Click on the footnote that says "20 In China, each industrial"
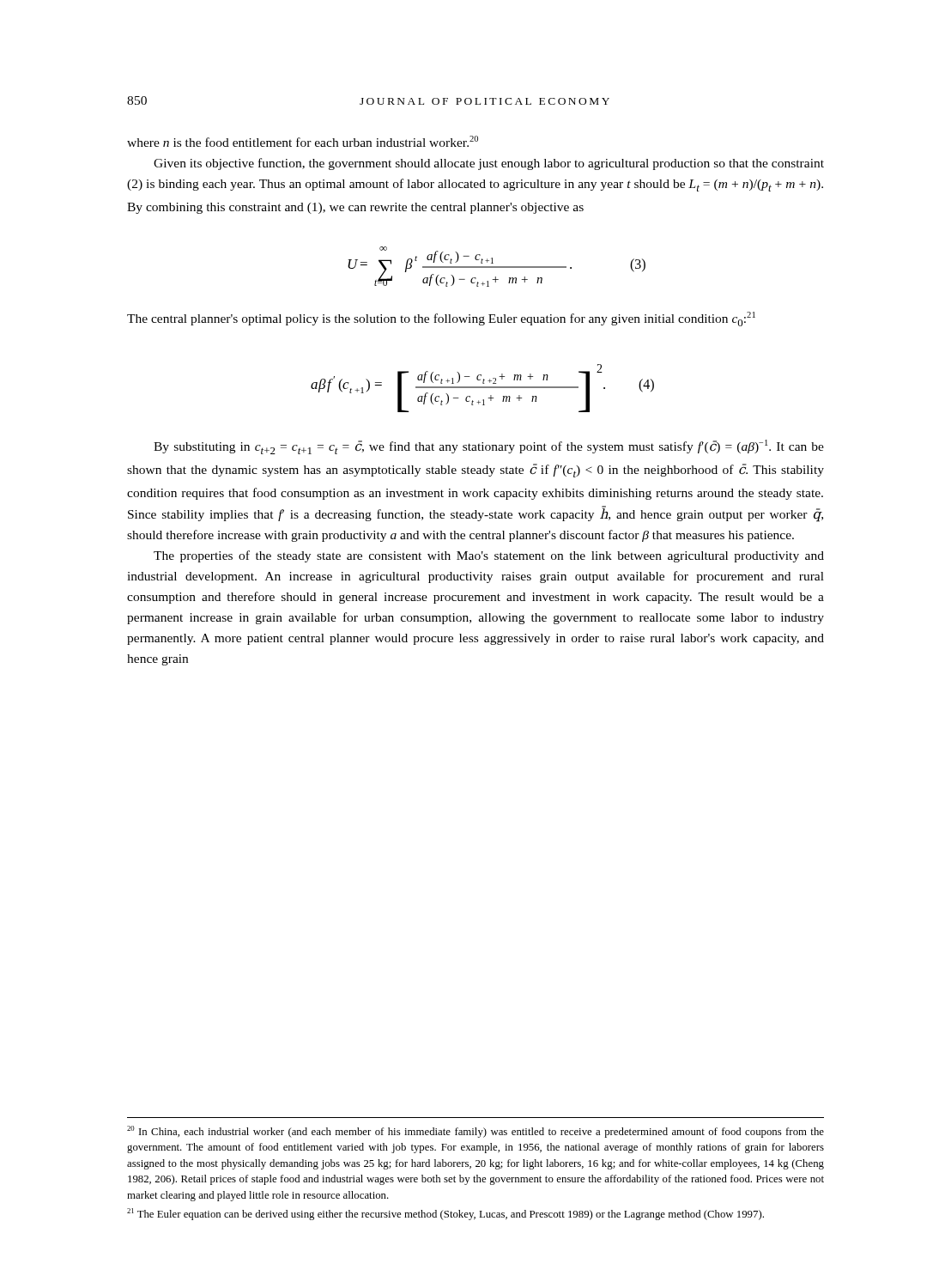Image resolution: width=951 pixels, height=1288 pixels. click(476, 1162)
